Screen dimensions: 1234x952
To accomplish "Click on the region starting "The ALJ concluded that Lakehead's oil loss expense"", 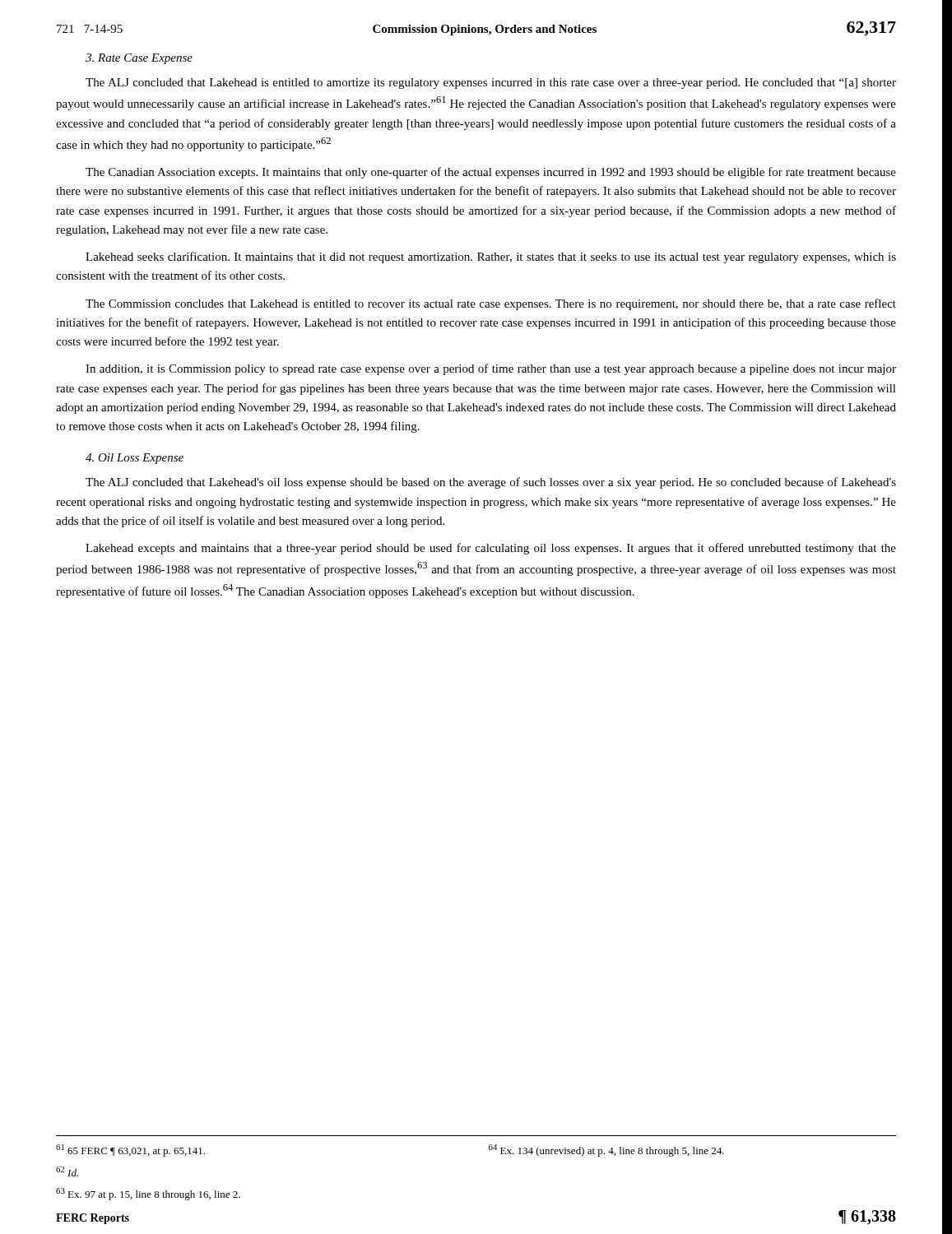I will (x=476, y=501).
